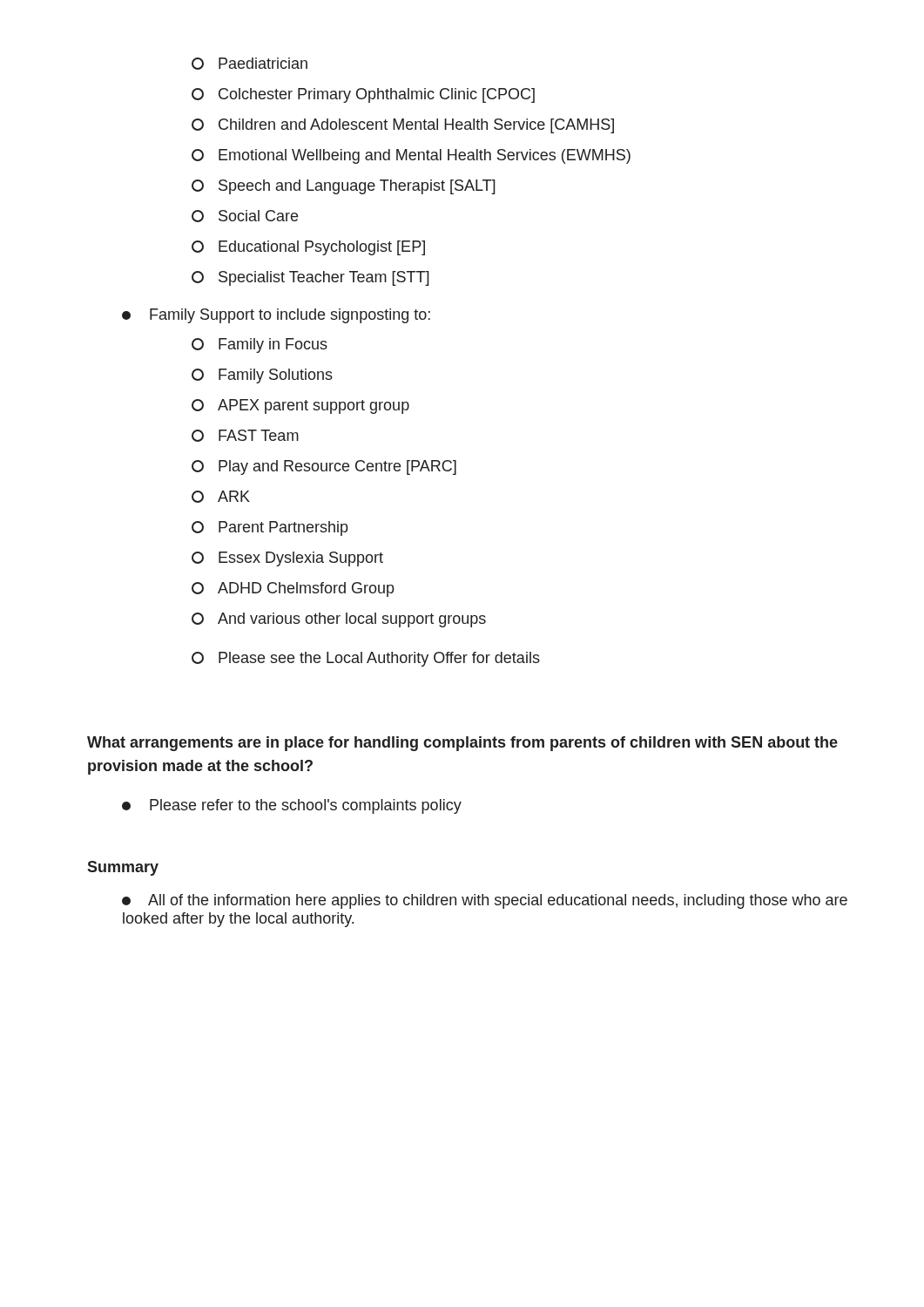Image resolution: width=924 pixels, height=1307 pixels.
Task: Find the text starting "Colchester Primary Ophthalmic Clinic"
Action: [x=523, y=94]
